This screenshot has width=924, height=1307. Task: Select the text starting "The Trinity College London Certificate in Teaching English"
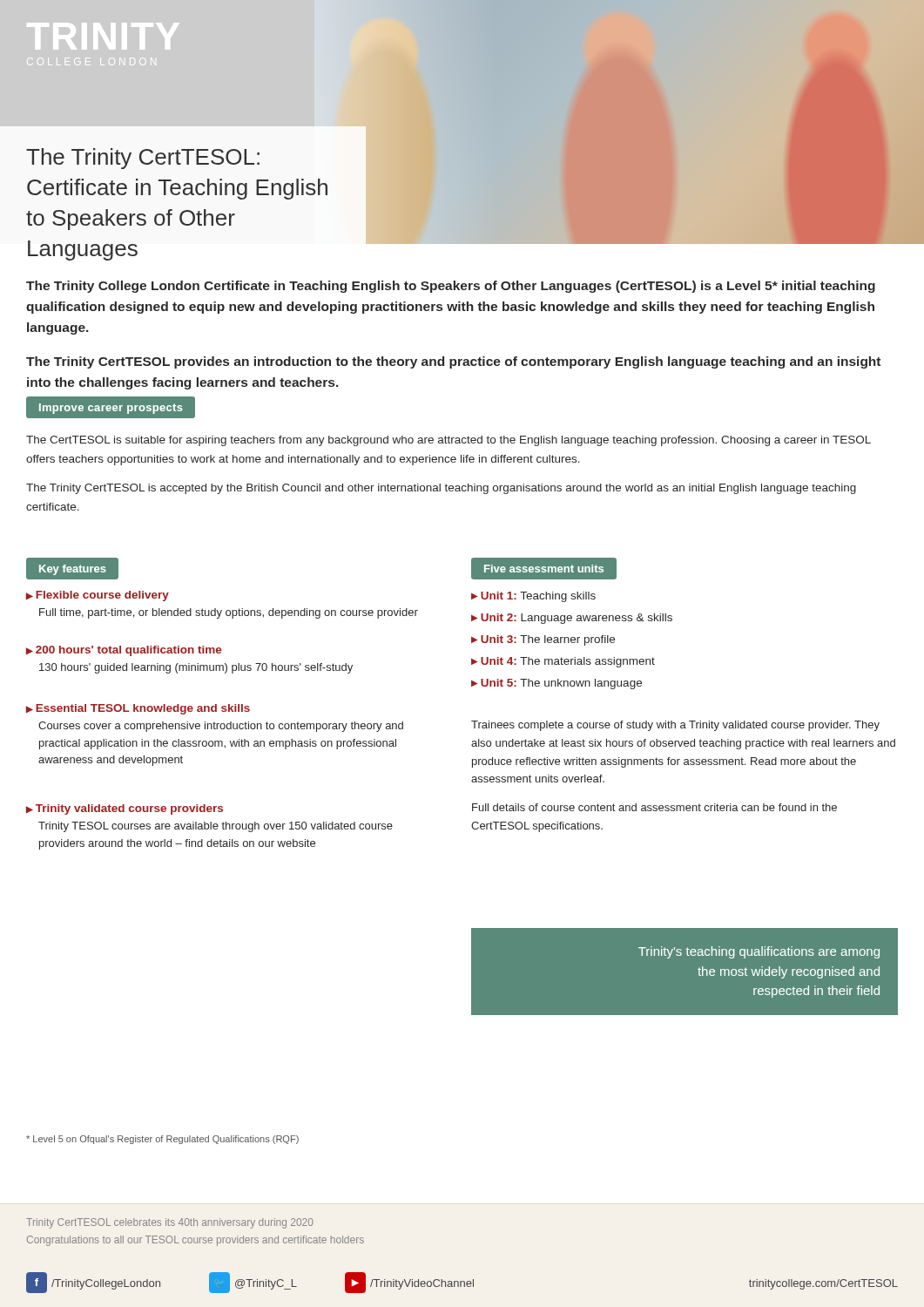(451, 287)
